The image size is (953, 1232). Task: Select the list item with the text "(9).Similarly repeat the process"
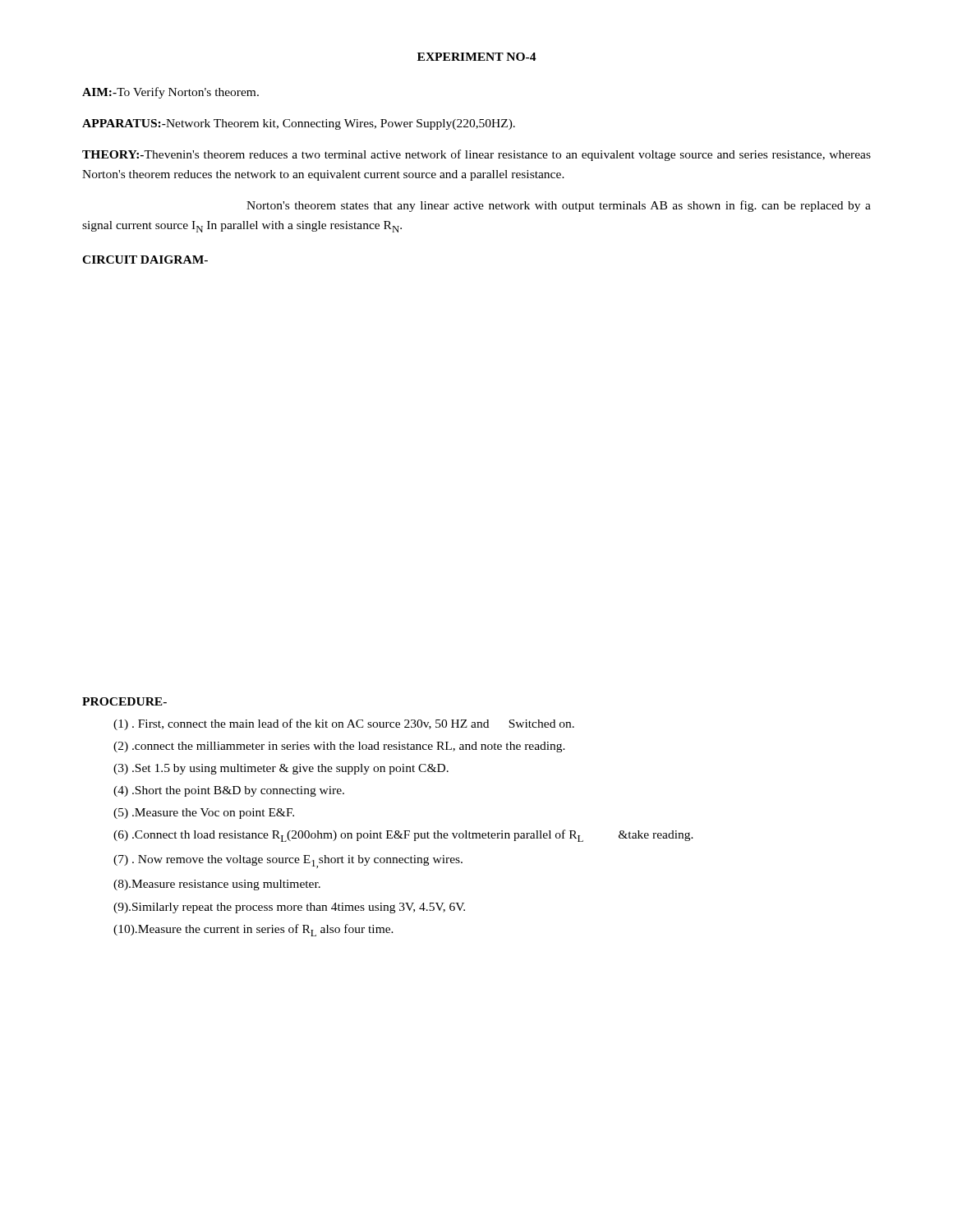(290, 906)
